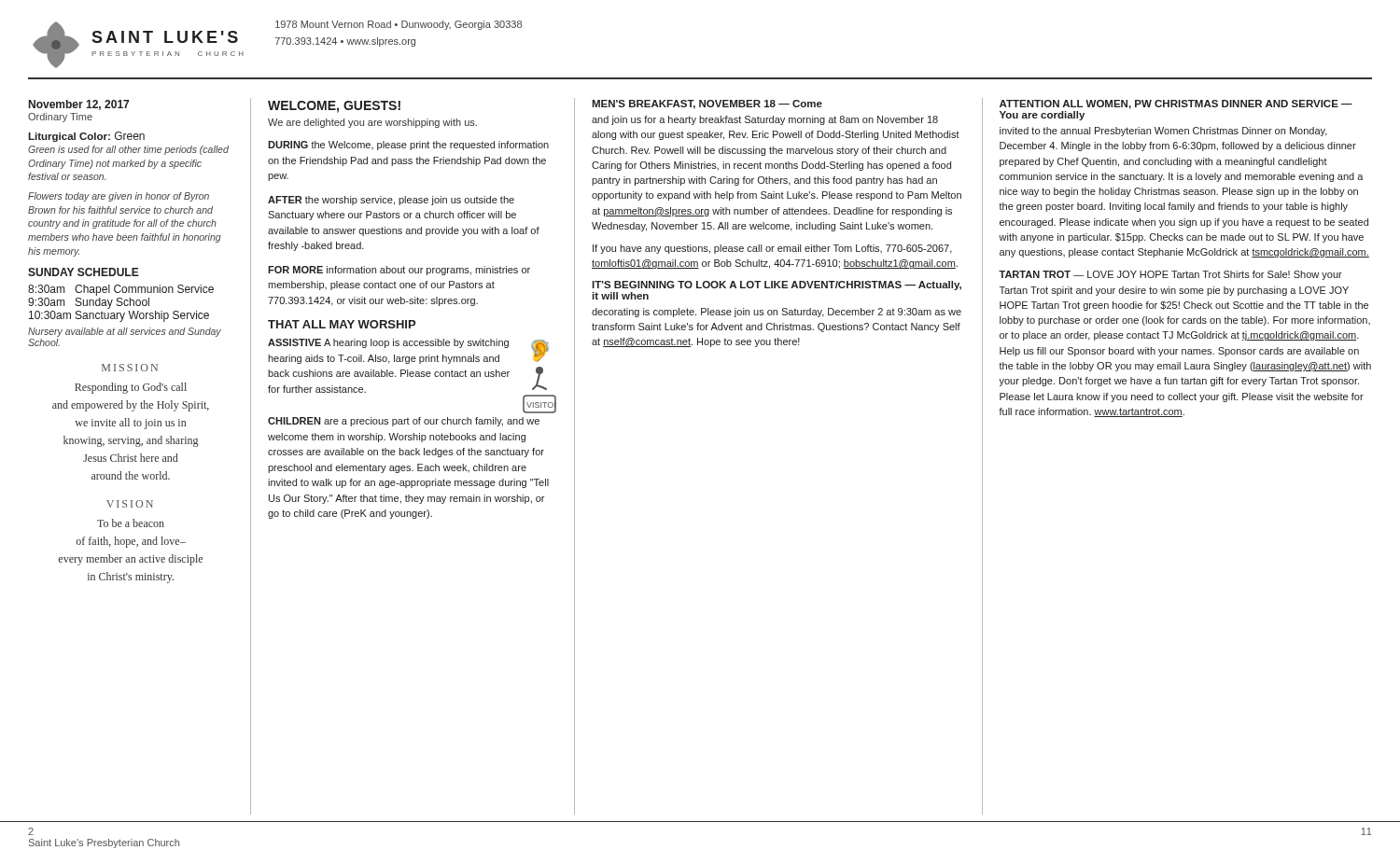Screen dimensions: 850x1400
Task: Find the element starting "MEN'S BREAKFAST, NOVEMBER 18 — Come"
Action: click(778, 104)
